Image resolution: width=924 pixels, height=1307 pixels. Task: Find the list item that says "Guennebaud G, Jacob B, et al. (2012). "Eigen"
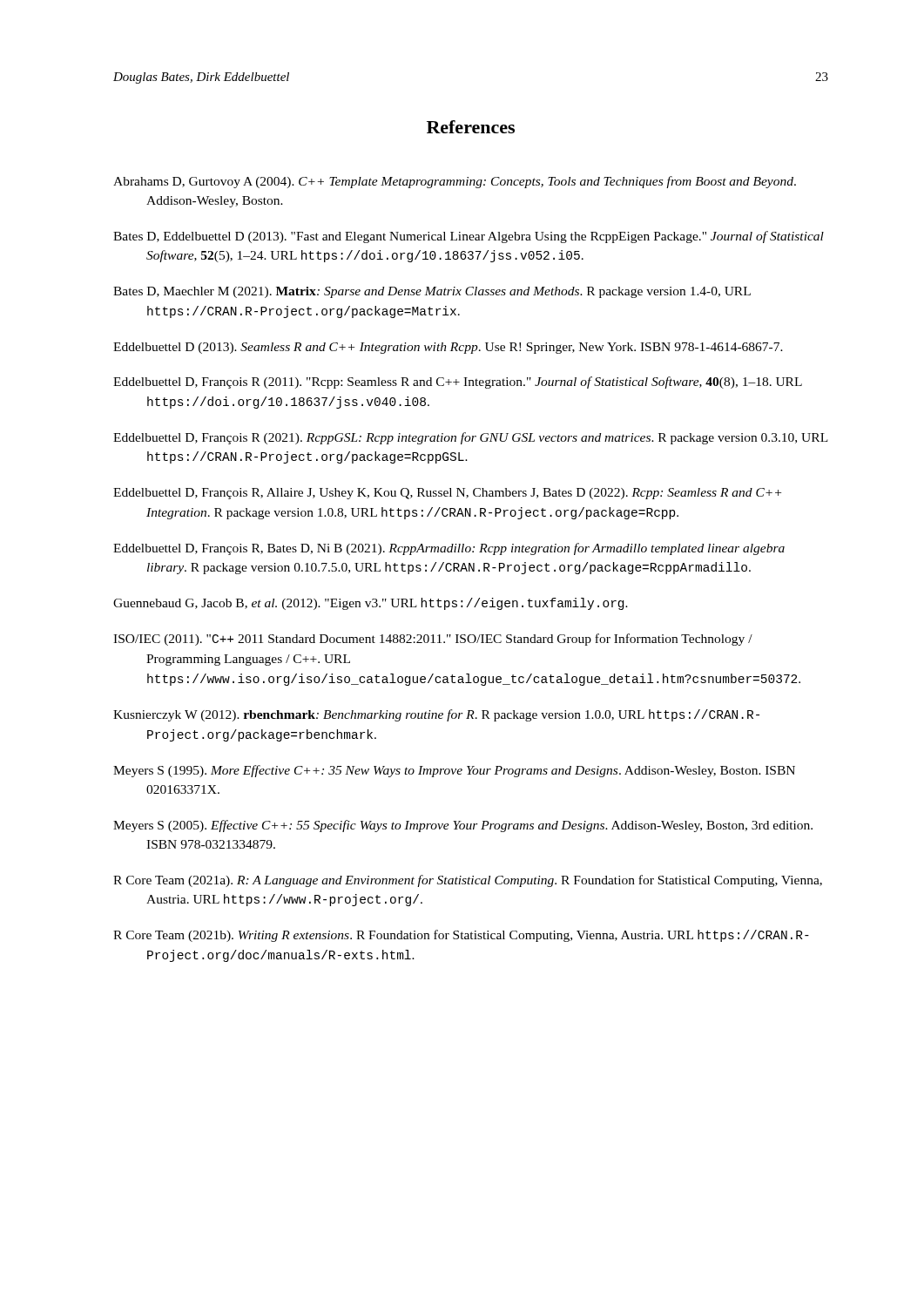pyautogui.click(x=371, y=603)
